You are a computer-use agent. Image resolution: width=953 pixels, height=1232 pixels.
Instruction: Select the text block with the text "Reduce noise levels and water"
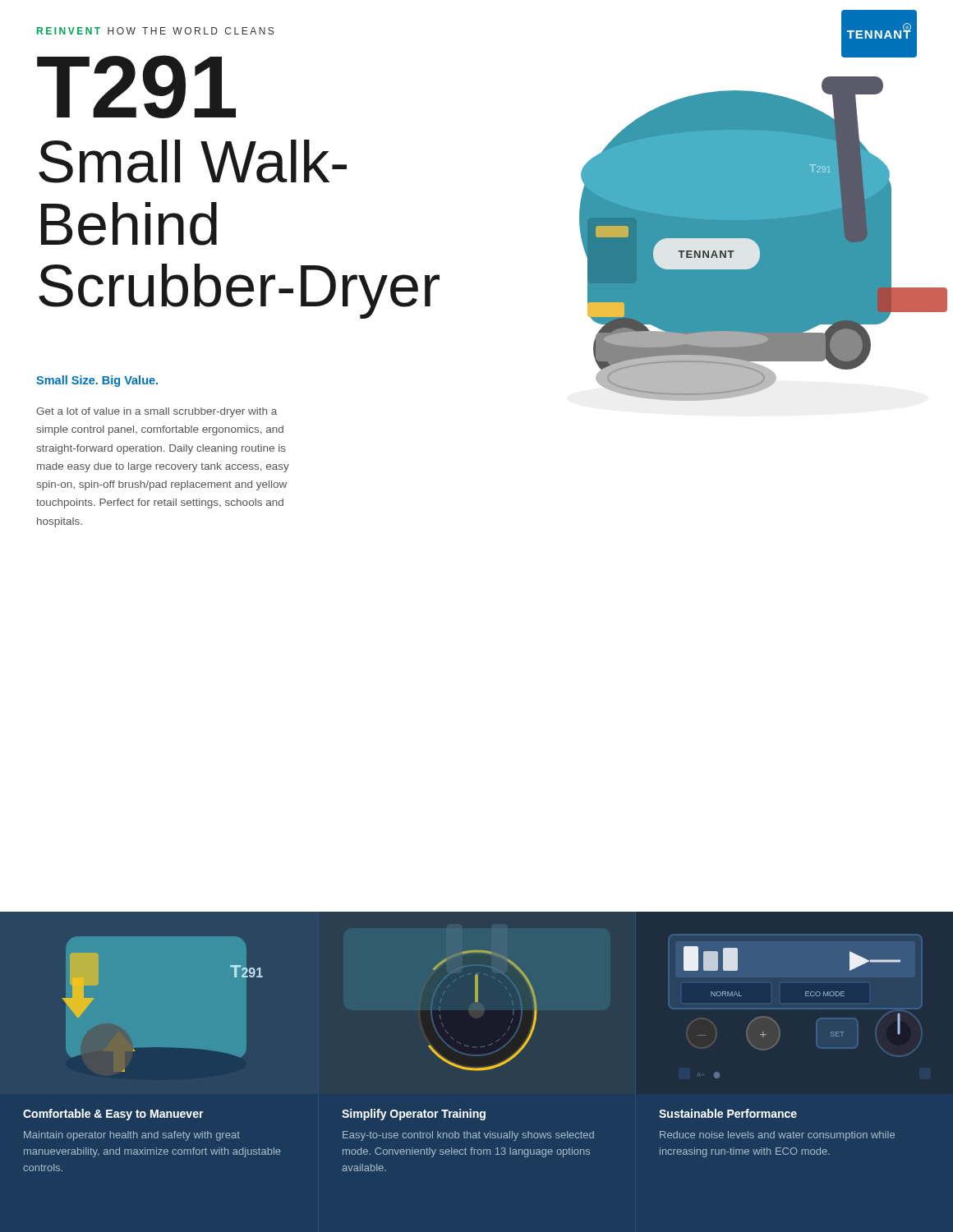pos(794,1143)
